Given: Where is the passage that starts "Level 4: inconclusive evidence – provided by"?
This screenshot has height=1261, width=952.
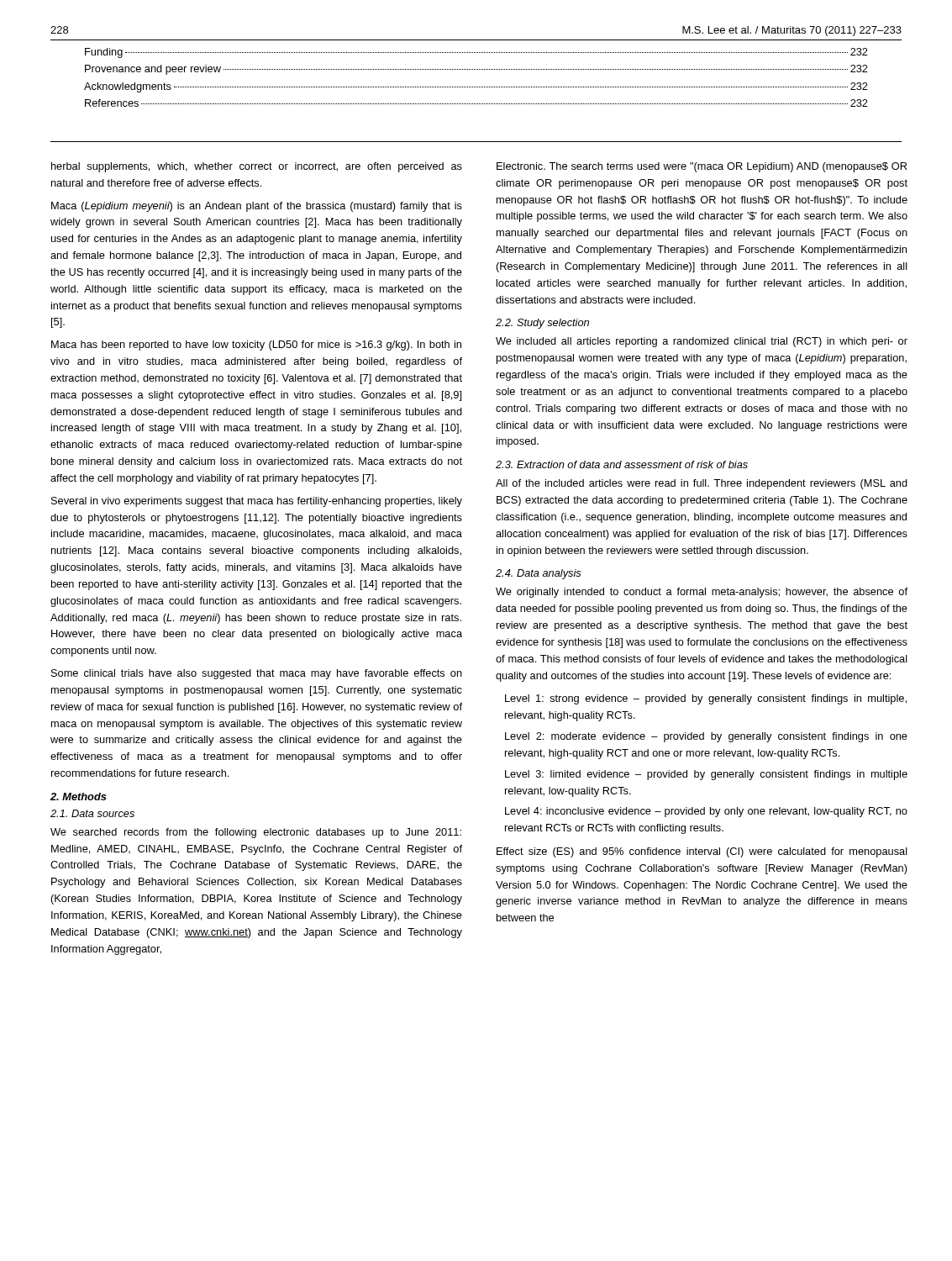Looking at the screenshot, I should tap(706, 819).
